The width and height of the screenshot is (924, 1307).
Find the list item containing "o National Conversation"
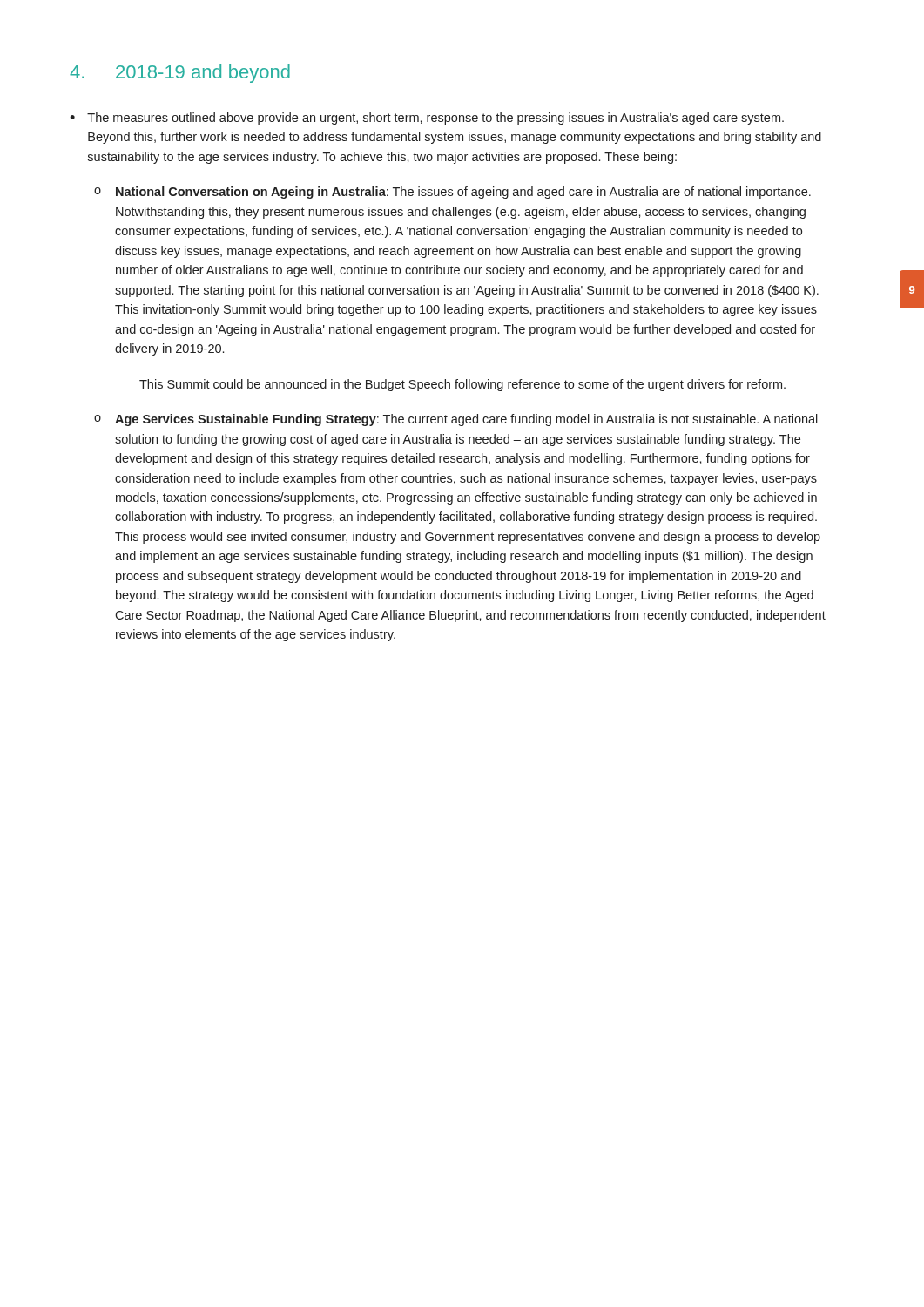pos(461,271)
